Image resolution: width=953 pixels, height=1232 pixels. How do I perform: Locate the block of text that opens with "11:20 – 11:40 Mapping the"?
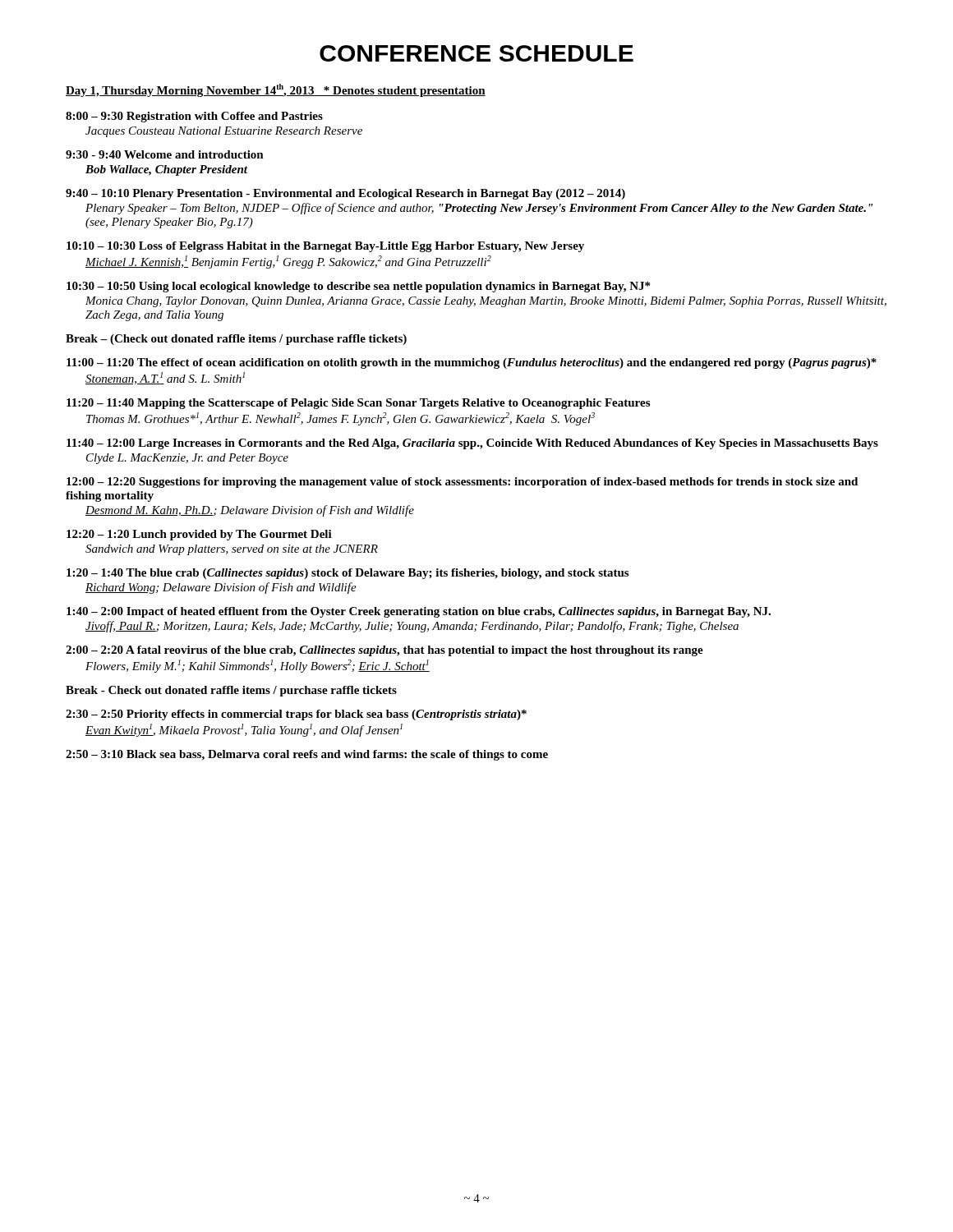tap(476, 411)
